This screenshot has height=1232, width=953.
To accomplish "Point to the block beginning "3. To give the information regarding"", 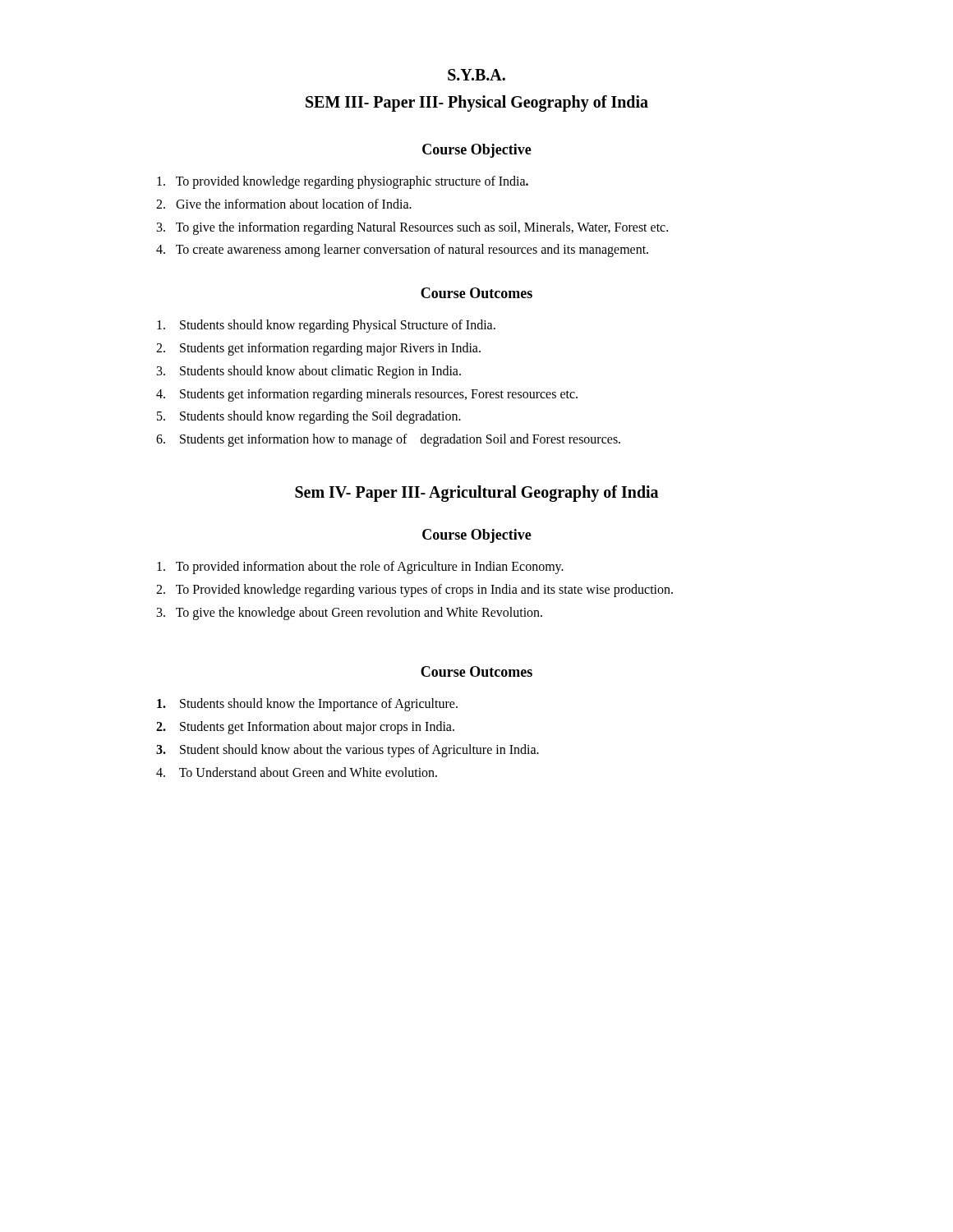I will pyautogui.click(x=413, y=227).
